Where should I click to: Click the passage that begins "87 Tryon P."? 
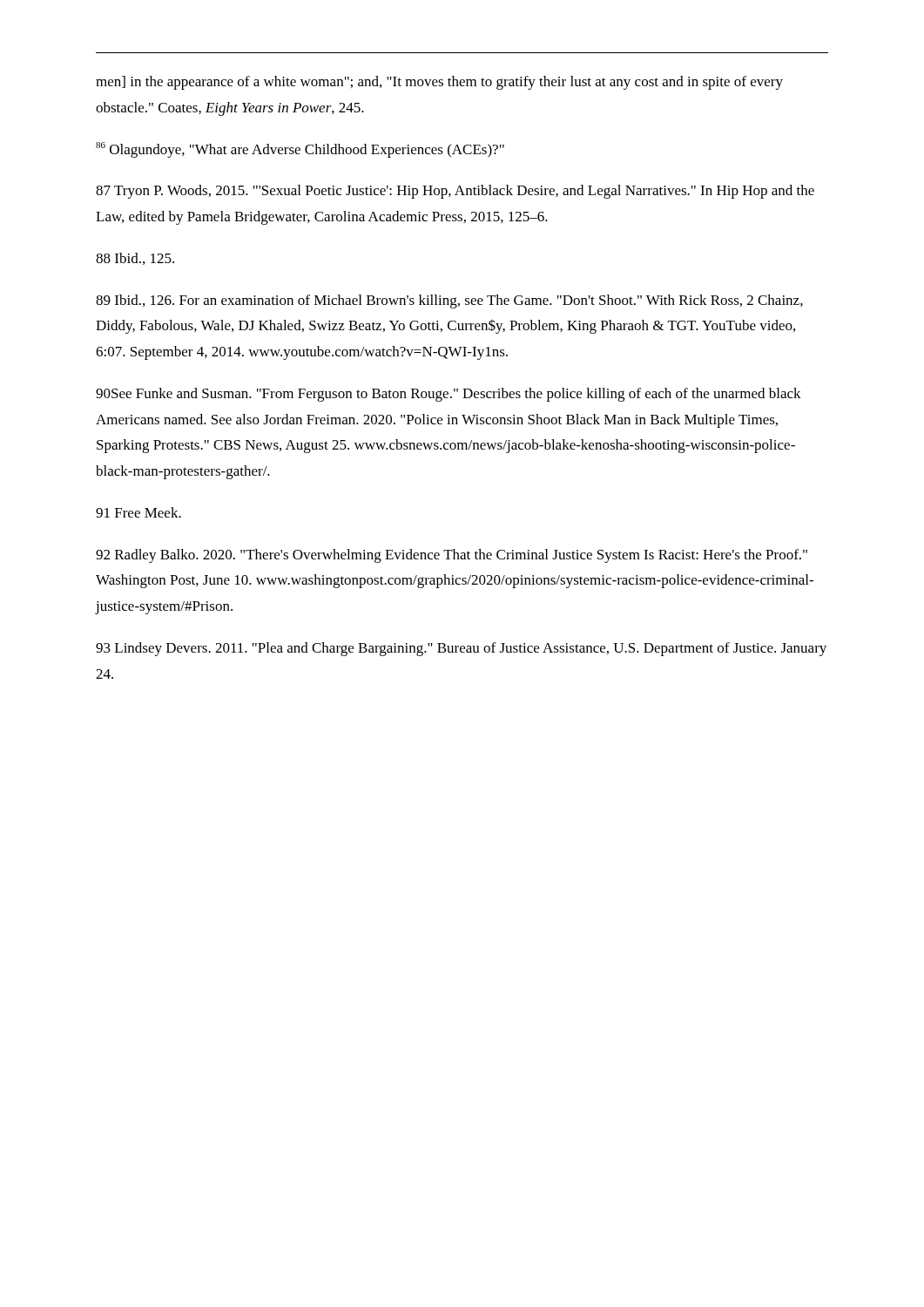(x=455, y=204)
